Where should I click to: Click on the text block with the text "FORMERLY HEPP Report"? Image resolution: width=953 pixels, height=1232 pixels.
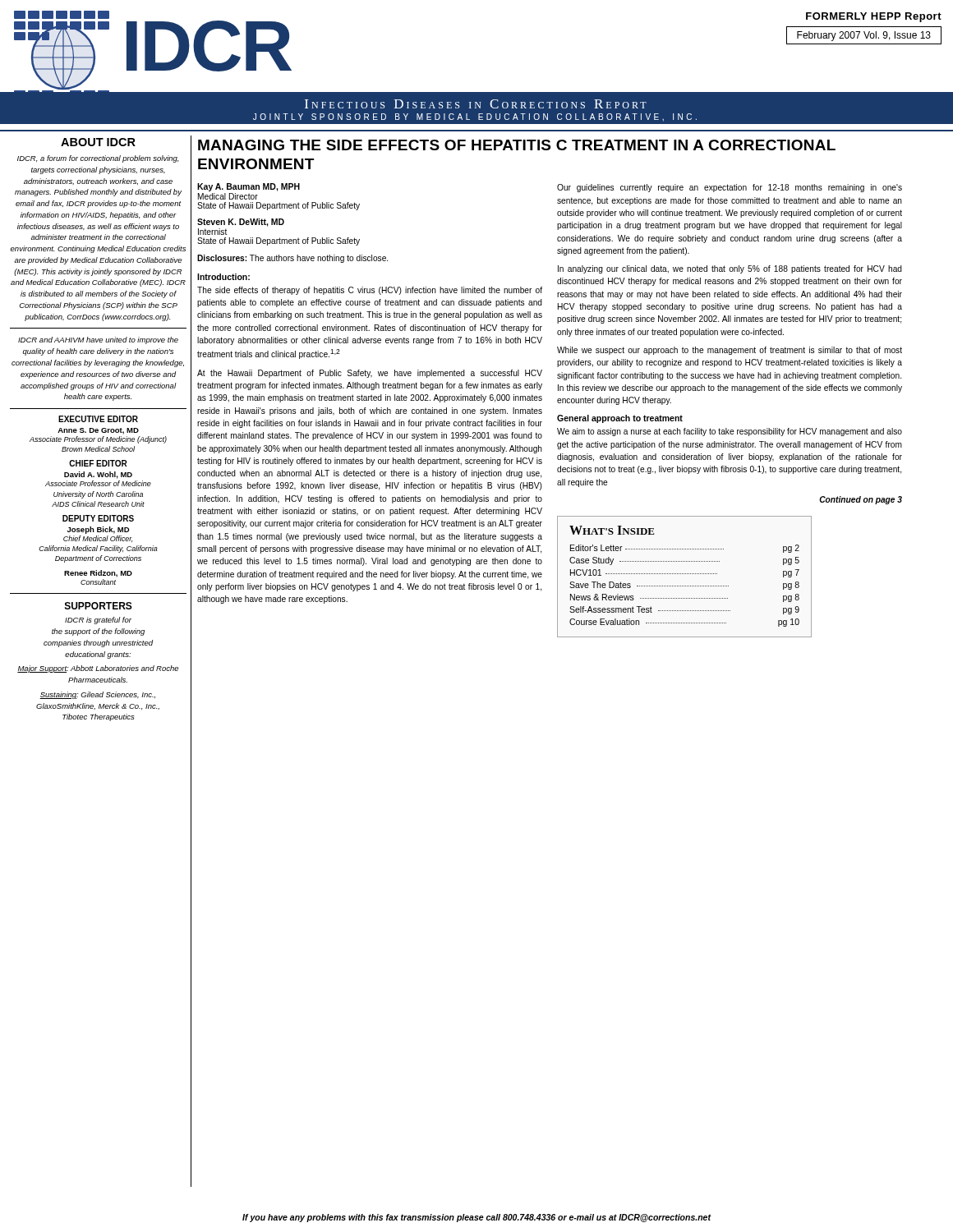[864, 27]
